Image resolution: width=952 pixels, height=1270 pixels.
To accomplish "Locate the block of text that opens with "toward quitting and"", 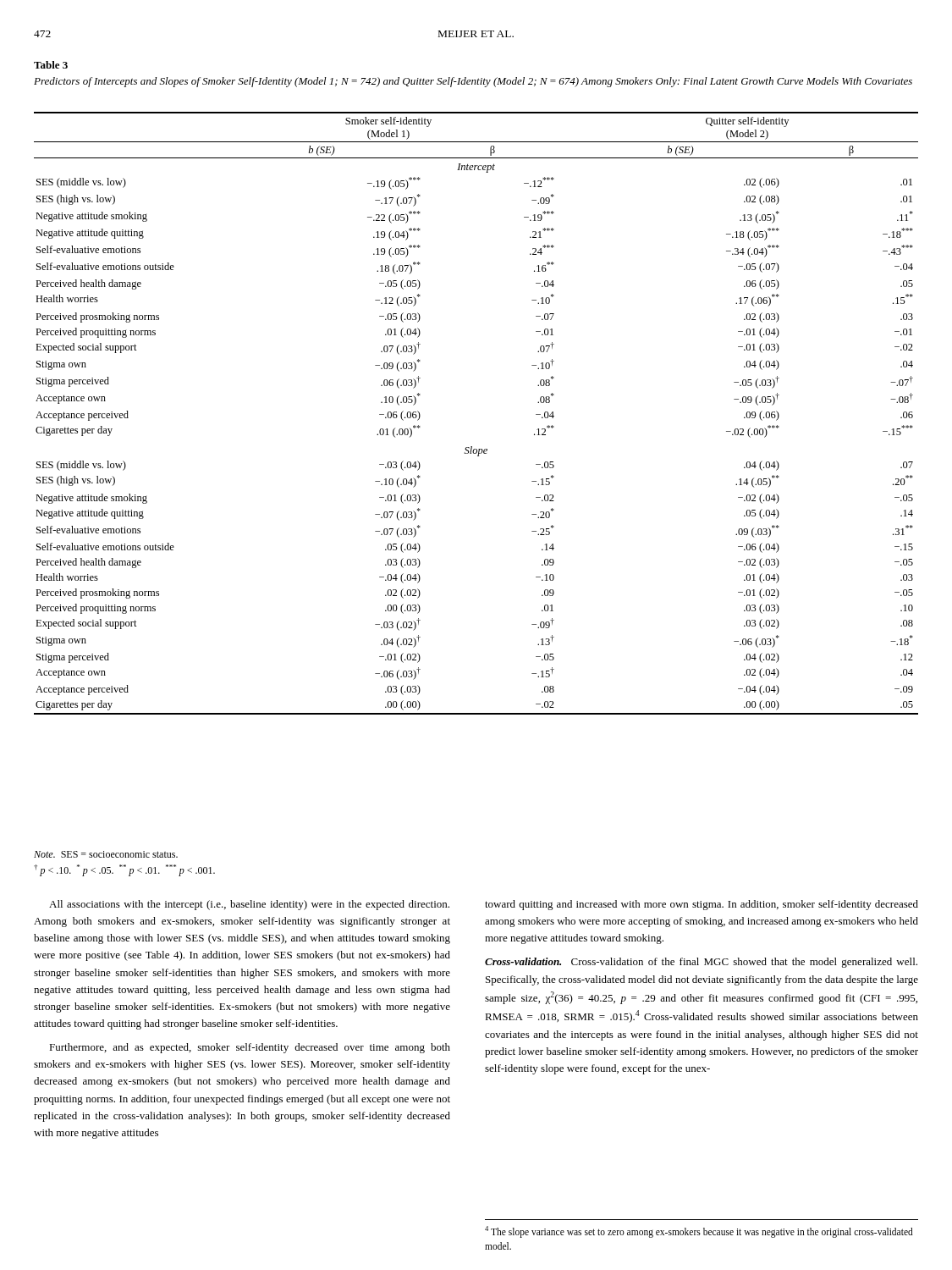I will pyautogui.click(x=701, y=986).
